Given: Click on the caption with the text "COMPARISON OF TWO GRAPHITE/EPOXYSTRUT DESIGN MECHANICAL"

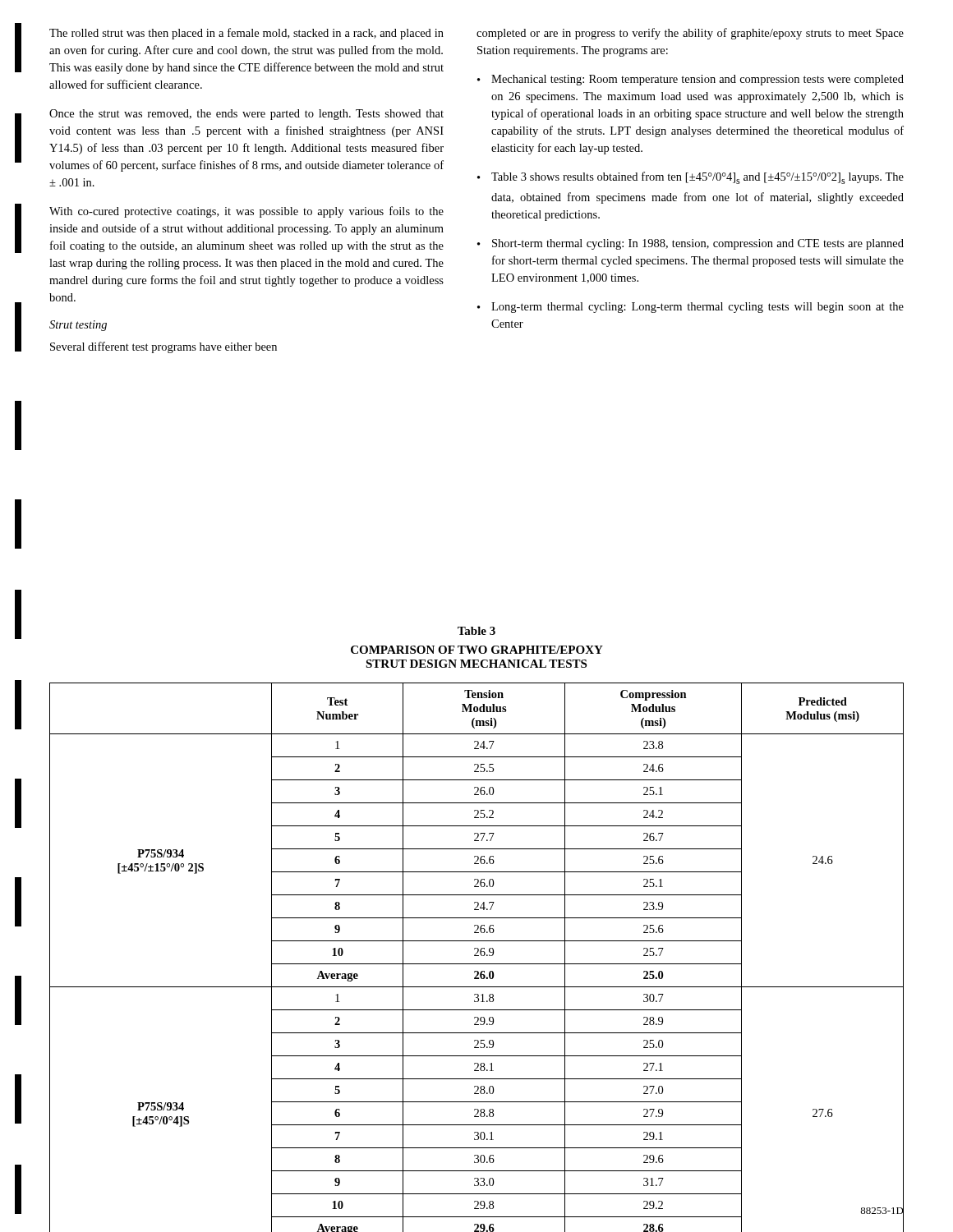Looking at the screenshot, I should (476, 657).
